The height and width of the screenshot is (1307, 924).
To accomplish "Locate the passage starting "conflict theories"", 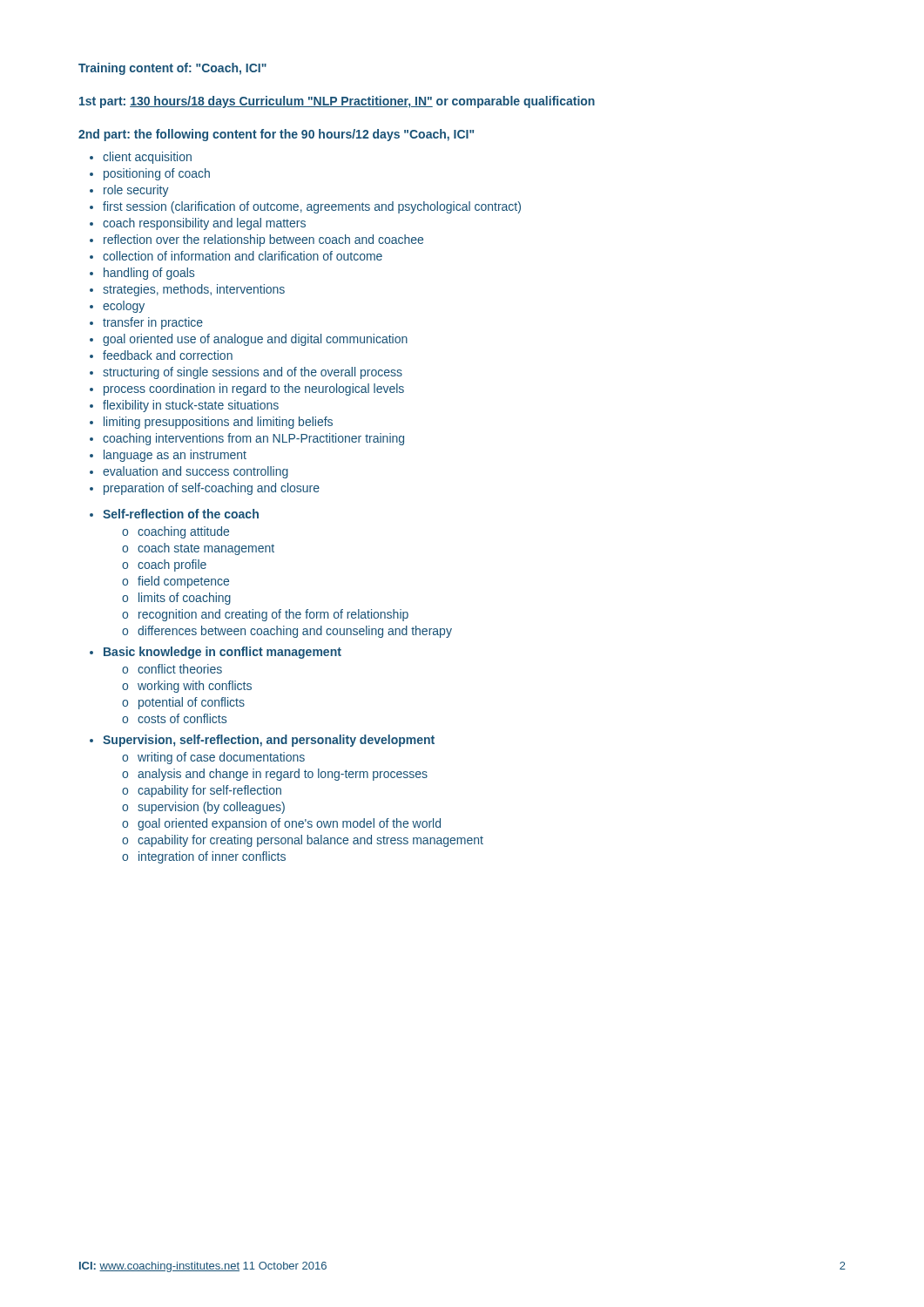I will point(180,669).
